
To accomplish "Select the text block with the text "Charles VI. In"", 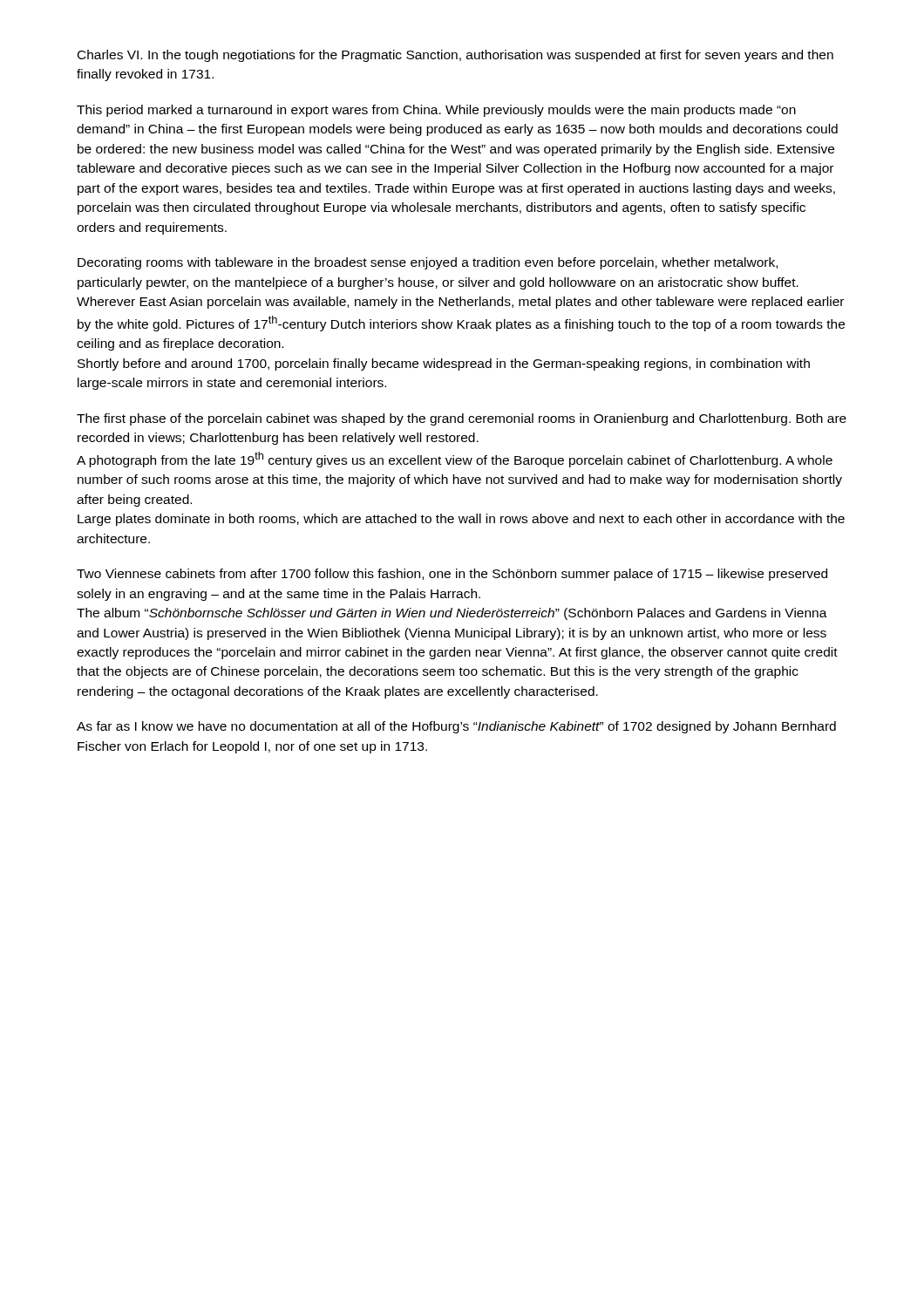I will click(455, 64).
